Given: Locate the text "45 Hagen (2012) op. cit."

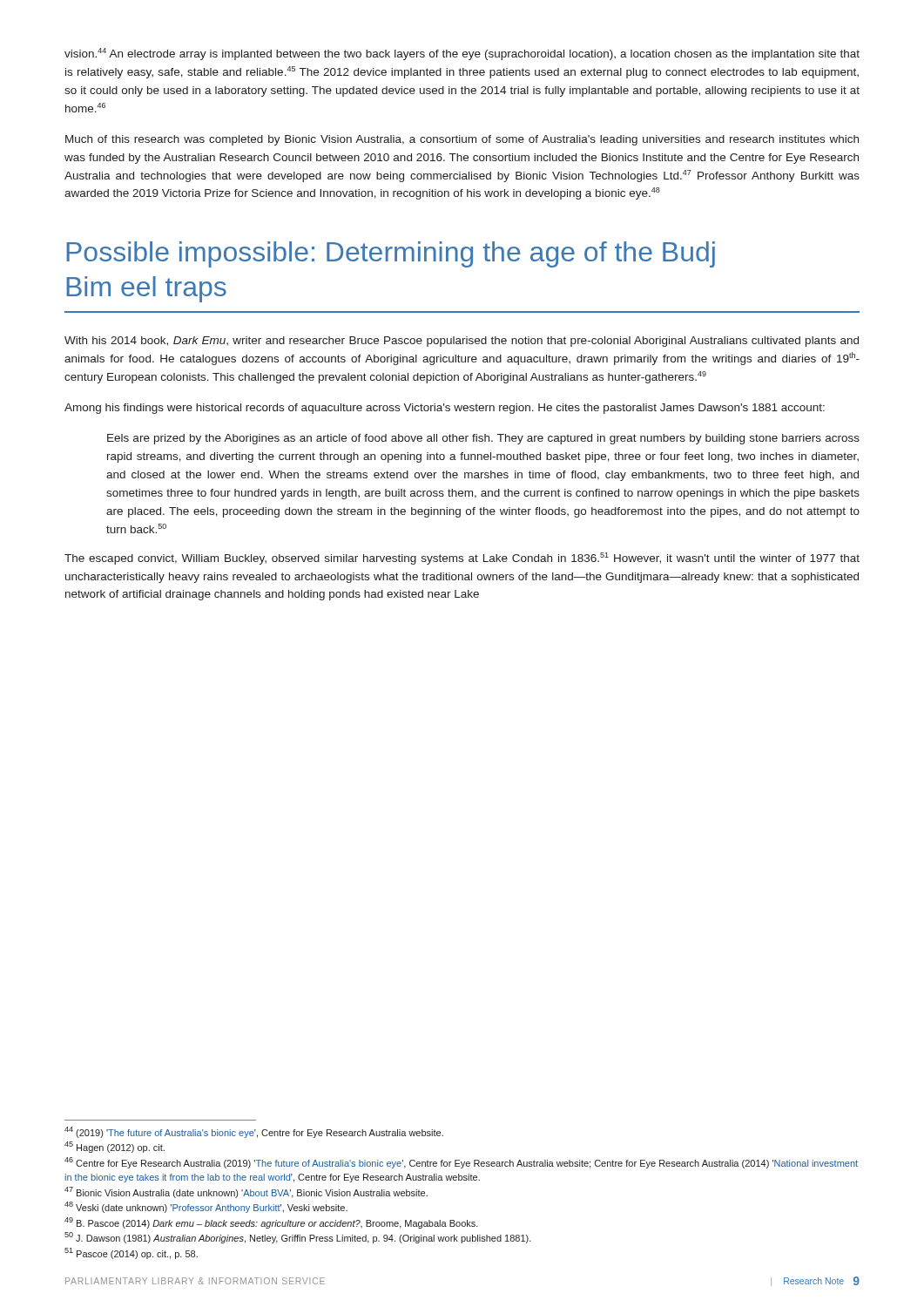Looking at the screenshot, I should (x=115, y=1147).
